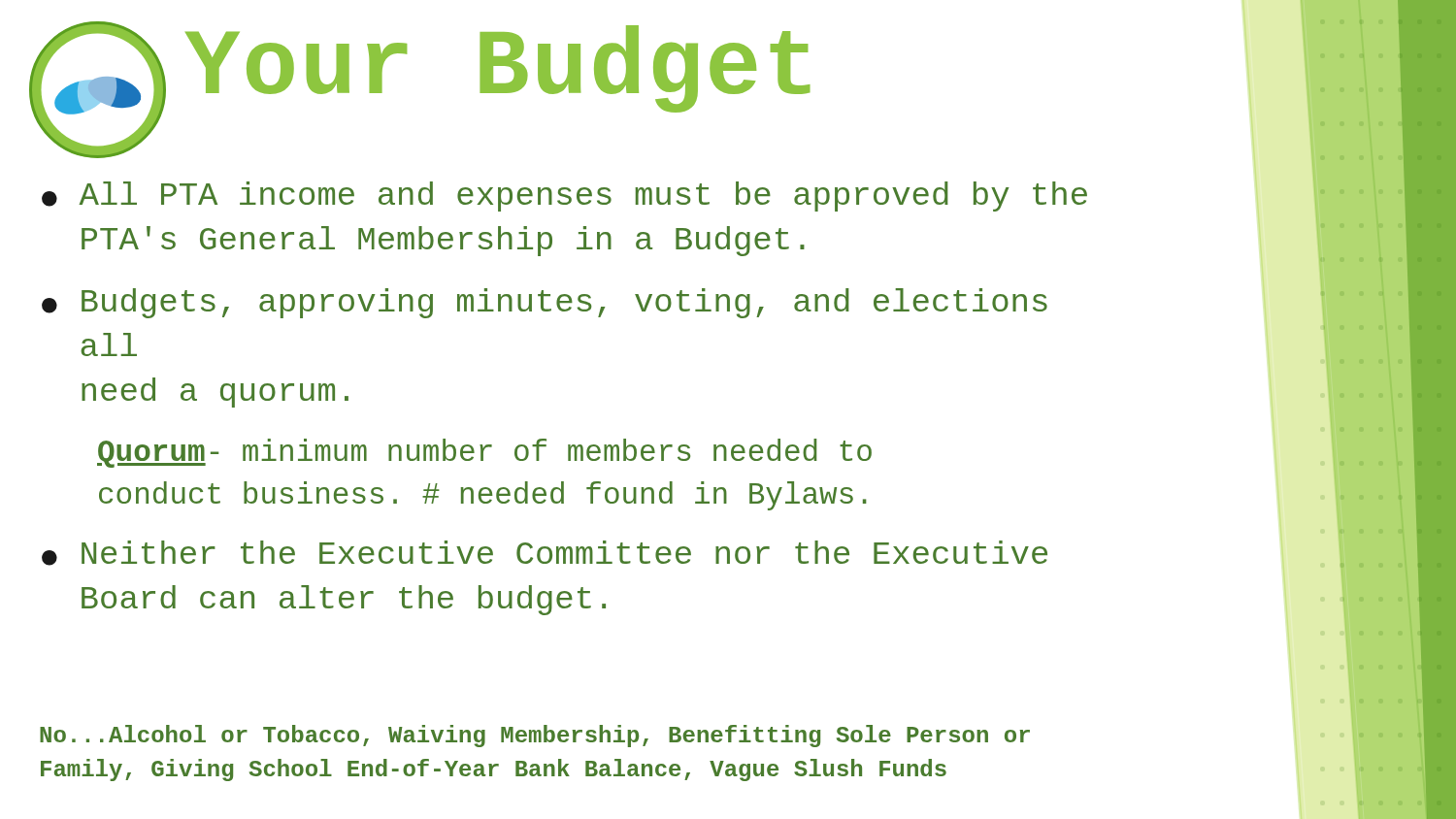Navigate to the text block starting "No...Alcohol or Tobacco, Waiving Membership, Benefitting Sole Person"
Image resolution: width=1456 pixels, height=819 pixels.
(x=535, y=753)
